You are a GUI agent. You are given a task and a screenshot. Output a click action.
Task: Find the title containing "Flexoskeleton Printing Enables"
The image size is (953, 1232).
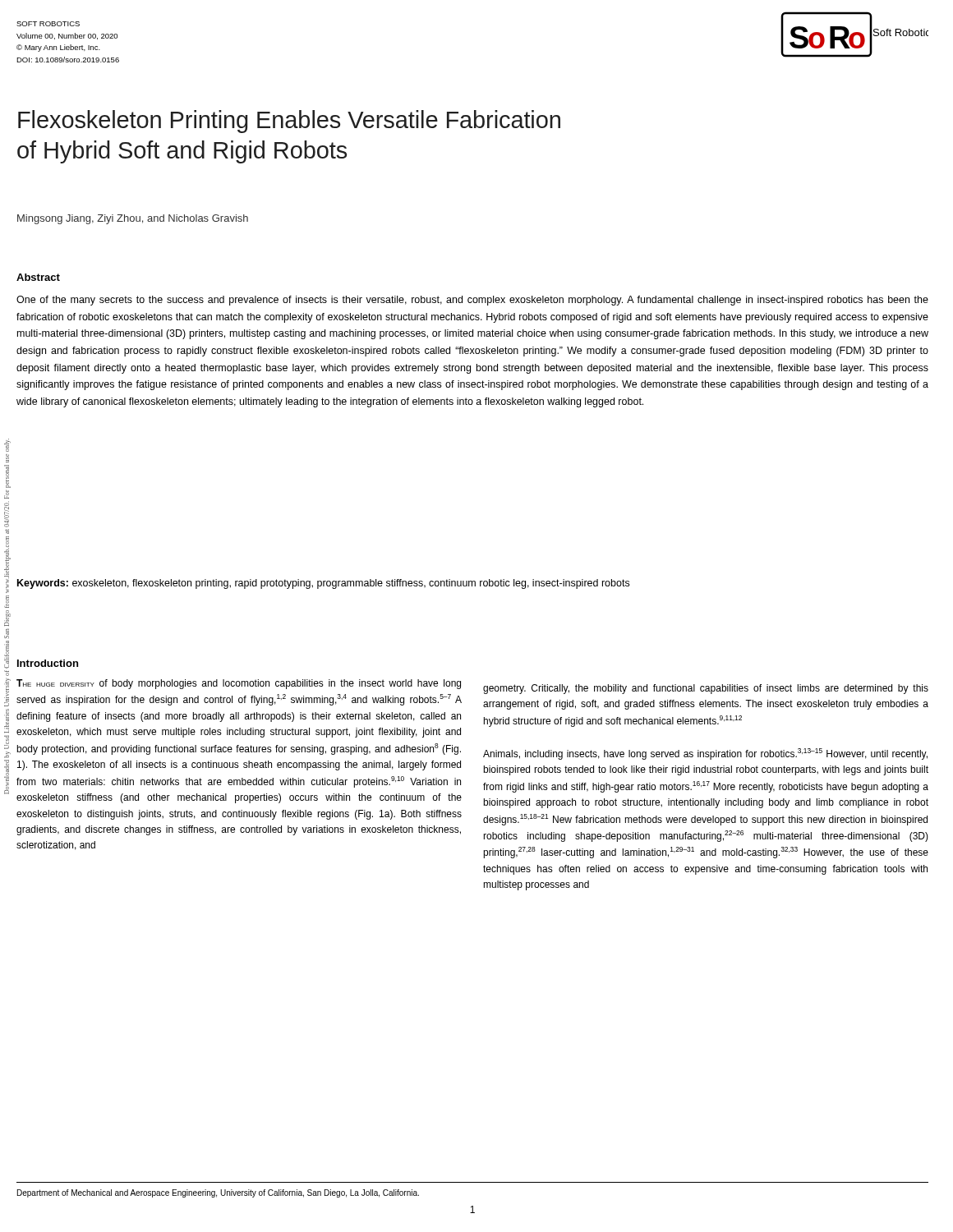tap(472, 136)
